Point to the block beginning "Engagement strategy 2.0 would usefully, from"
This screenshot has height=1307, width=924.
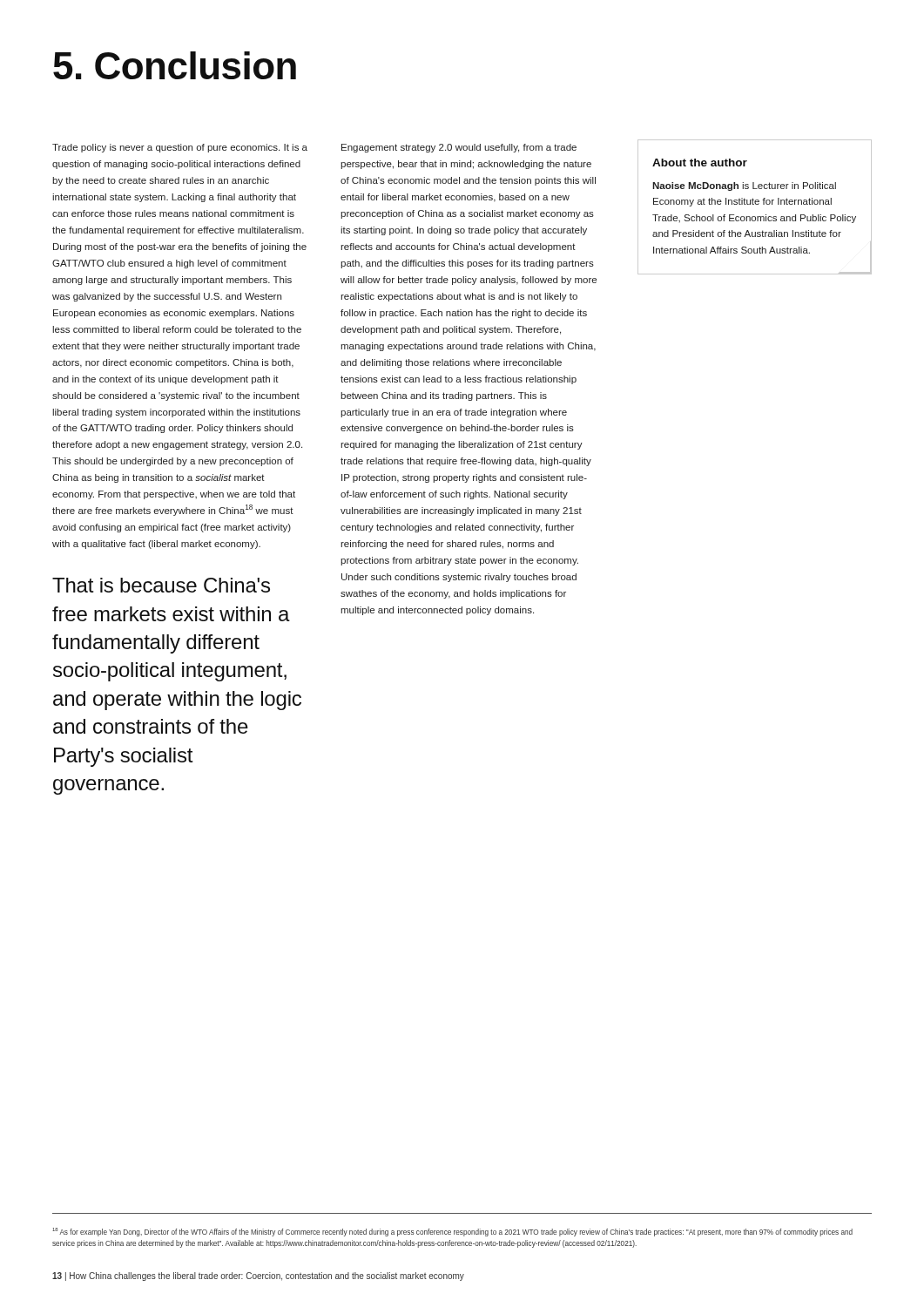(x=469, y=379)
